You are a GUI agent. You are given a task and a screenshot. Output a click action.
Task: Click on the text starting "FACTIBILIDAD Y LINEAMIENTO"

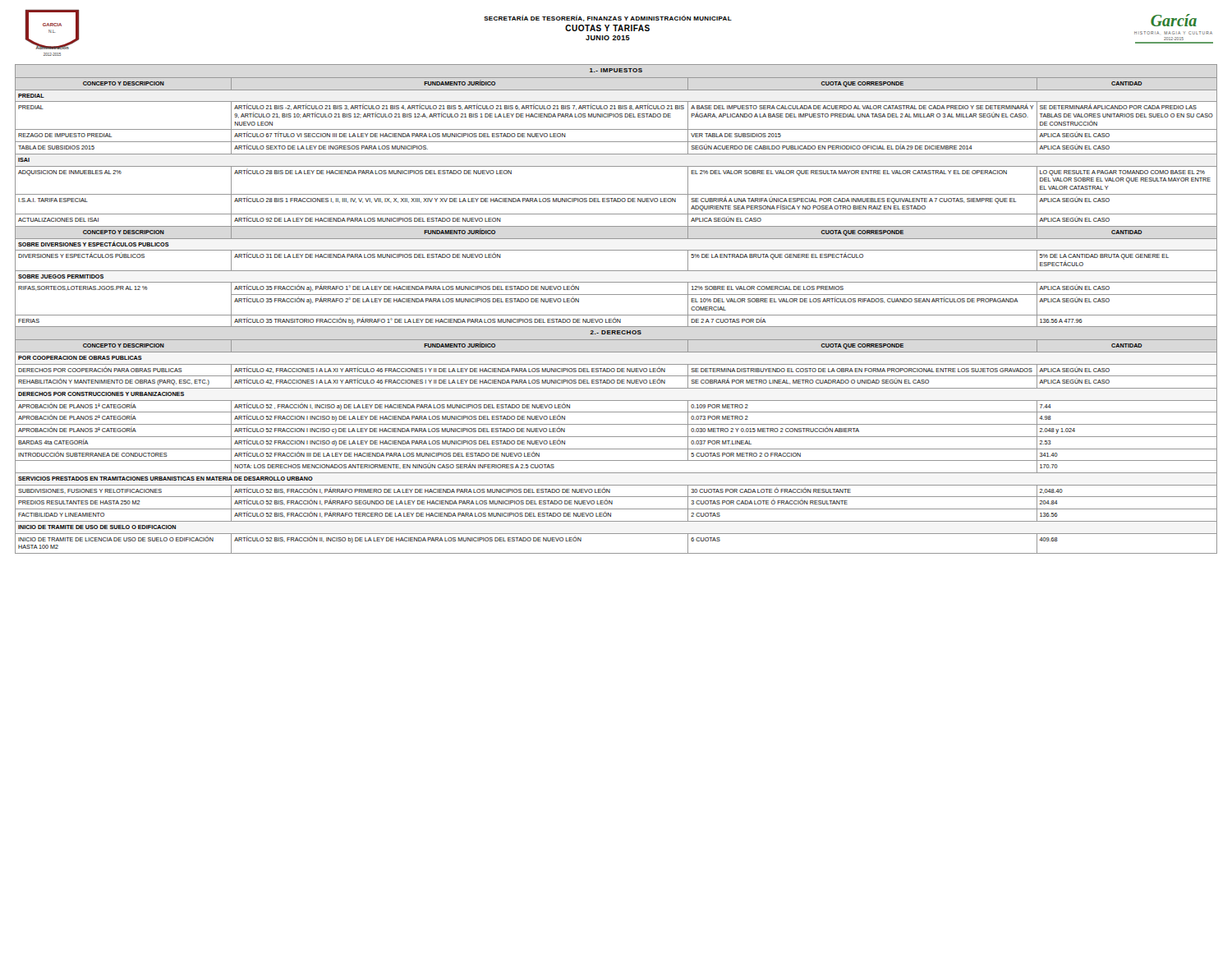coord(61,515)
